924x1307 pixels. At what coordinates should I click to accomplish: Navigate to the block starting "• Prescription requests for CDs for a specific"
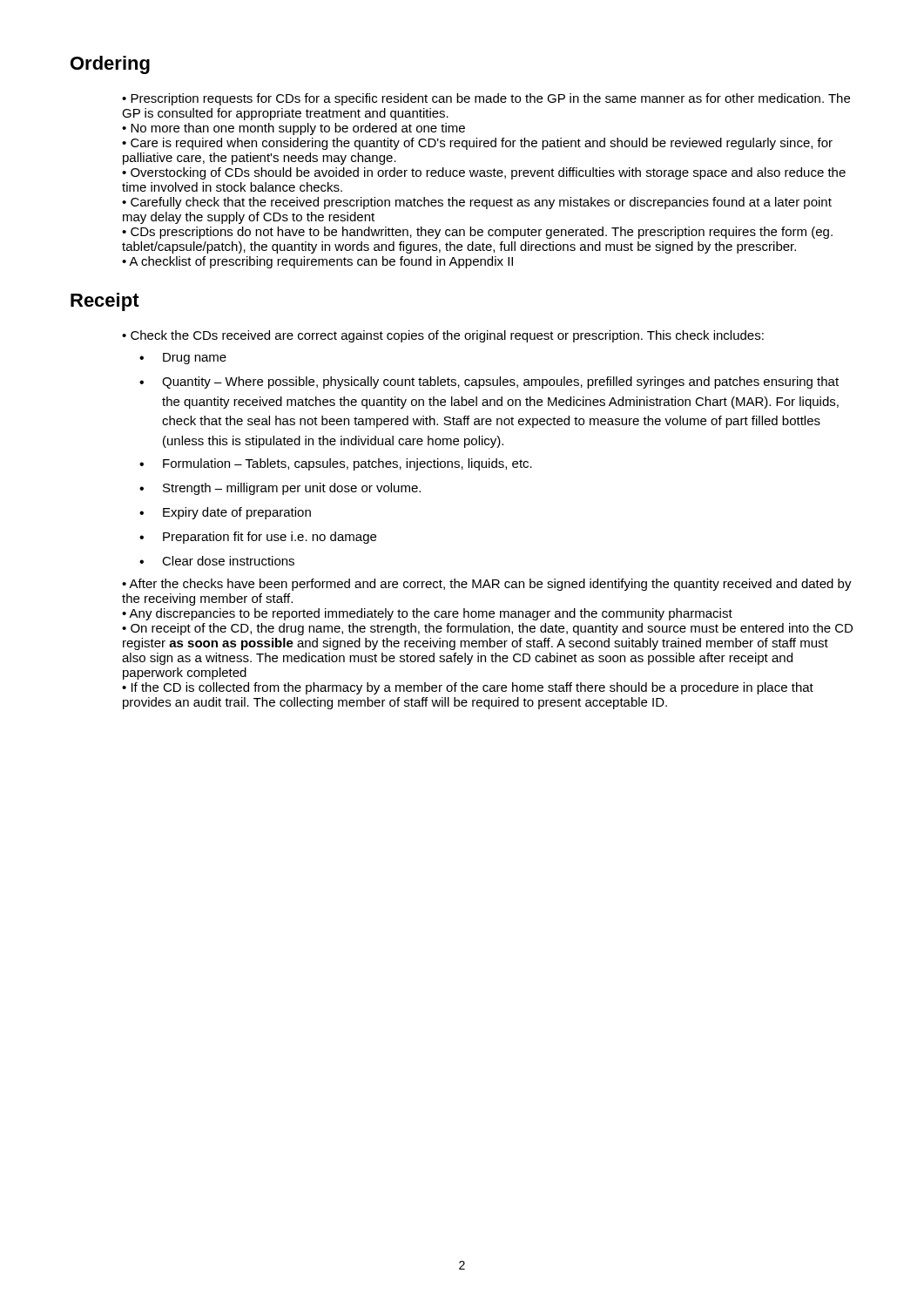click(x=488, y=105)
